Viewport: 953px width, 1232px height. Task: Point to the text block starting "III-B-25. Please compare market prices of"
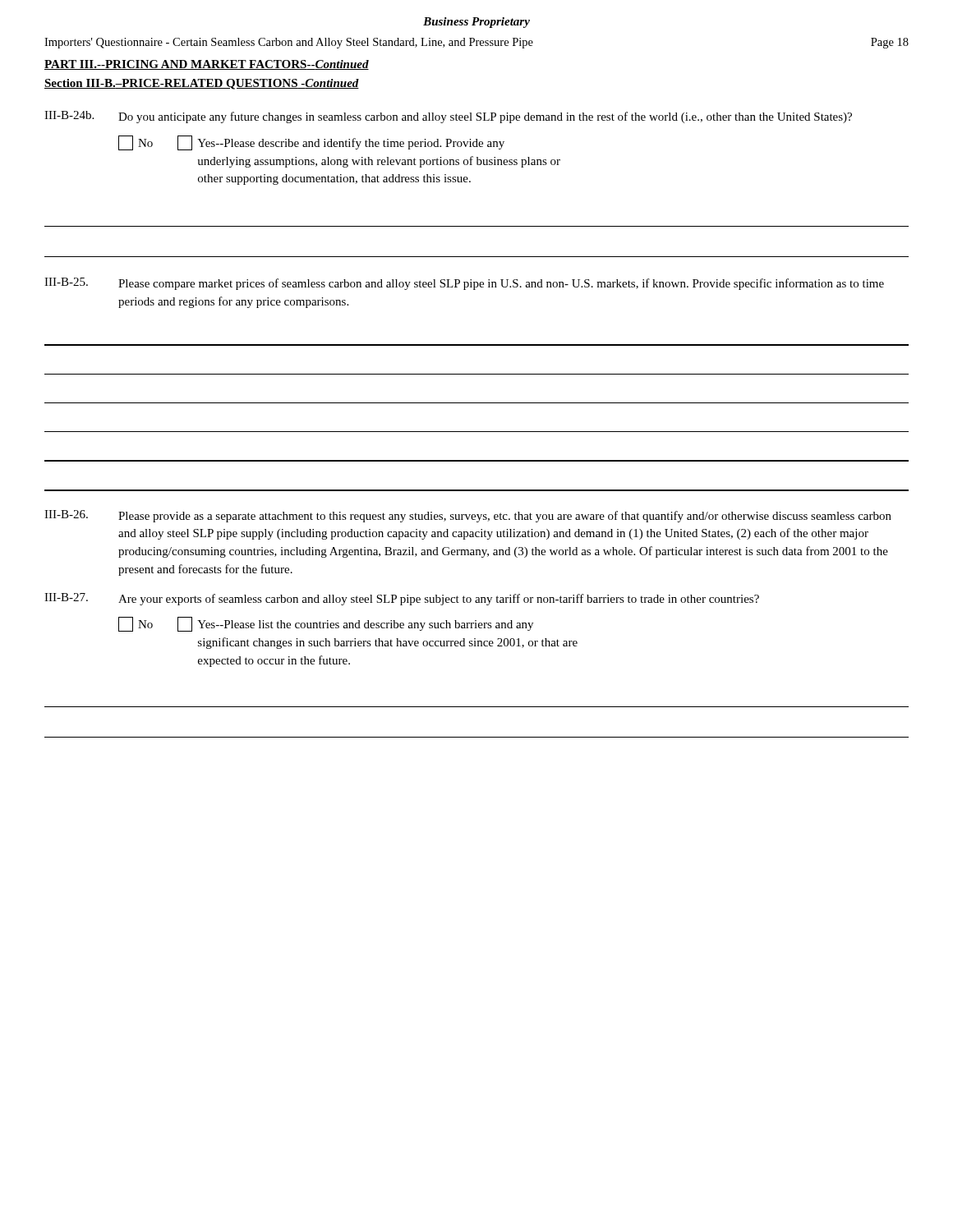pos(476,293)
